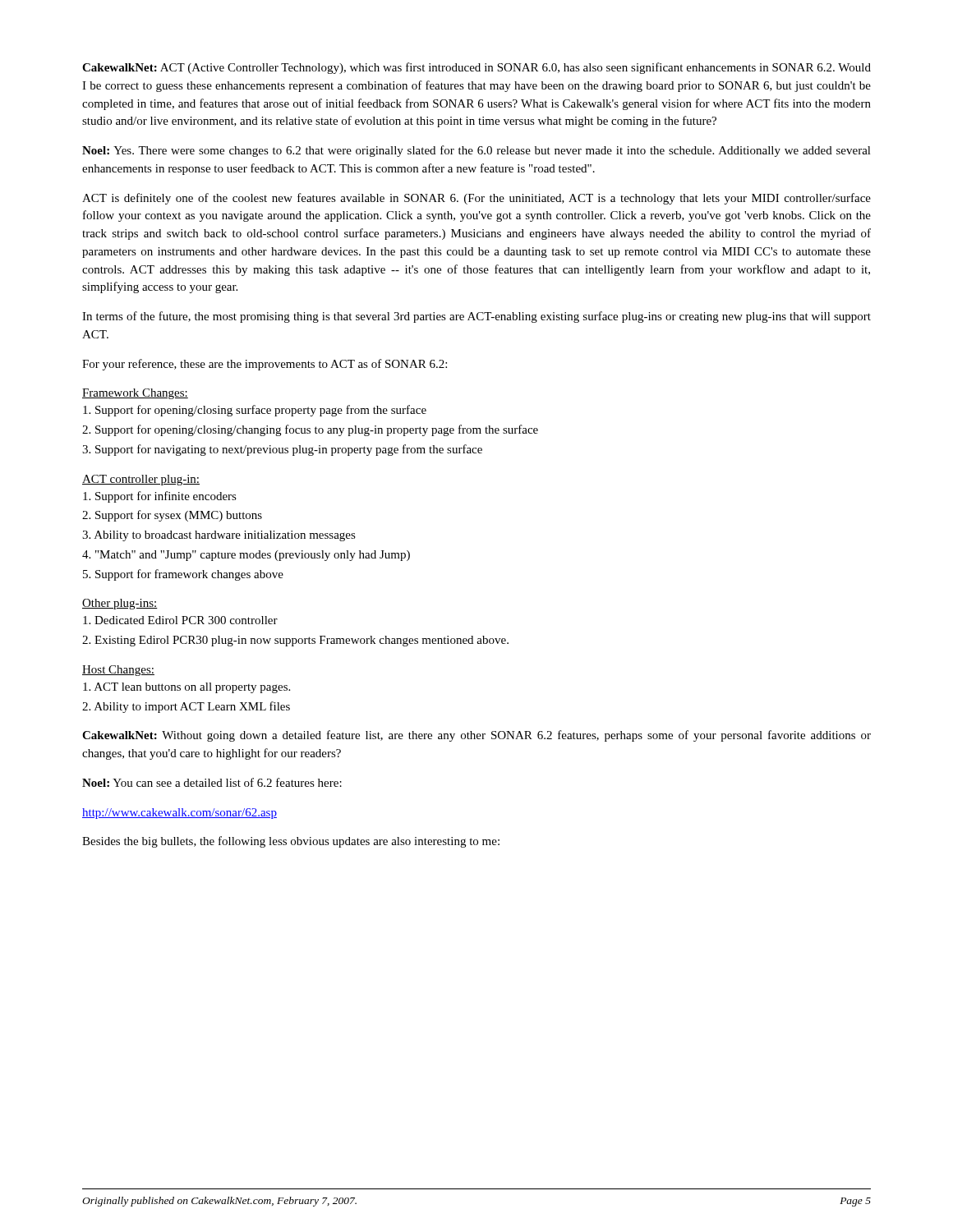Navigate to the passage starting "3. Ability to broadcast hardware initialization"
This screenshot has height=1232, width=953.
click(219, 536)
